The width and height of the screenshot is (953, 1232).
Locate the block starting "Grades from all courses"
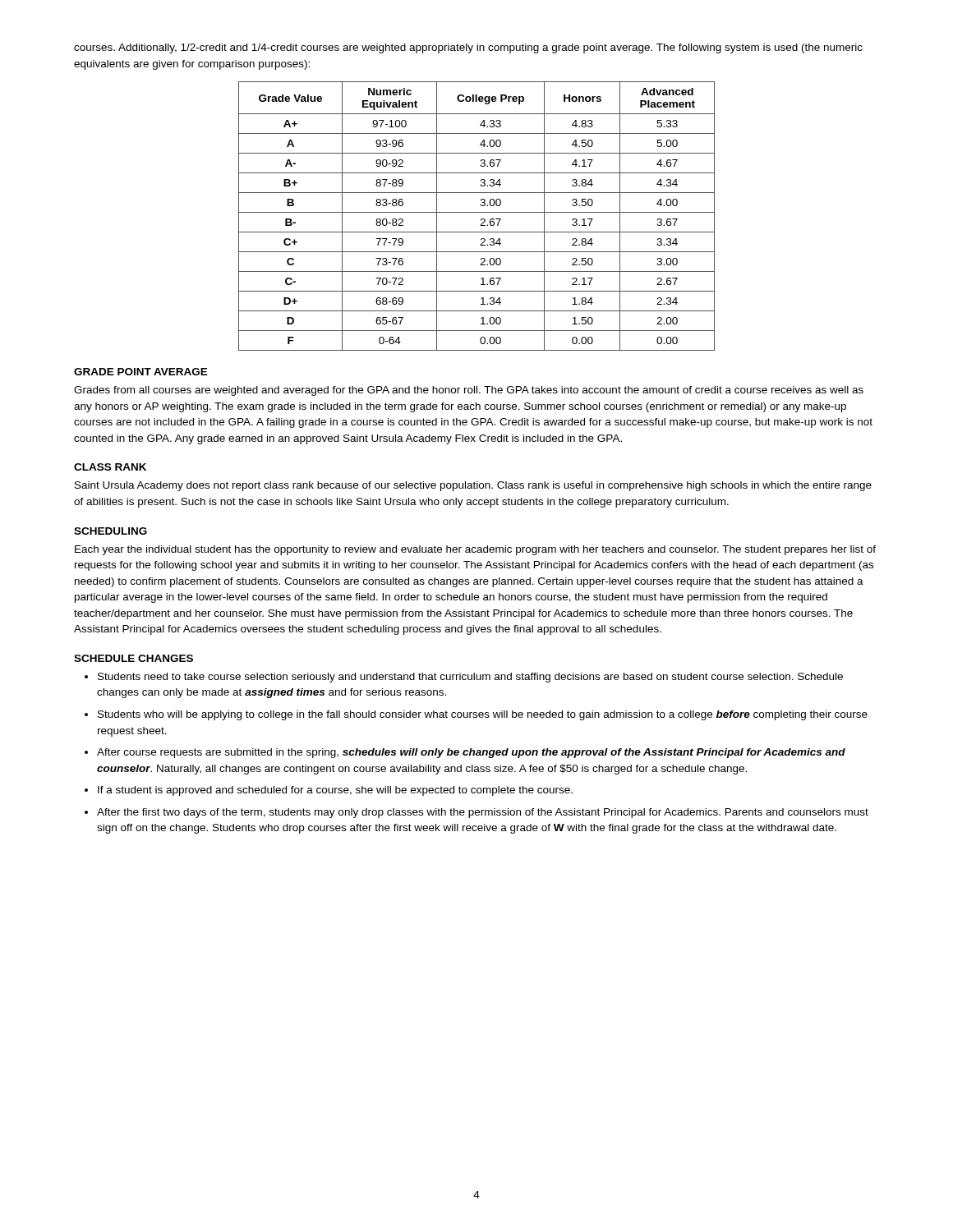pos(473,414)
